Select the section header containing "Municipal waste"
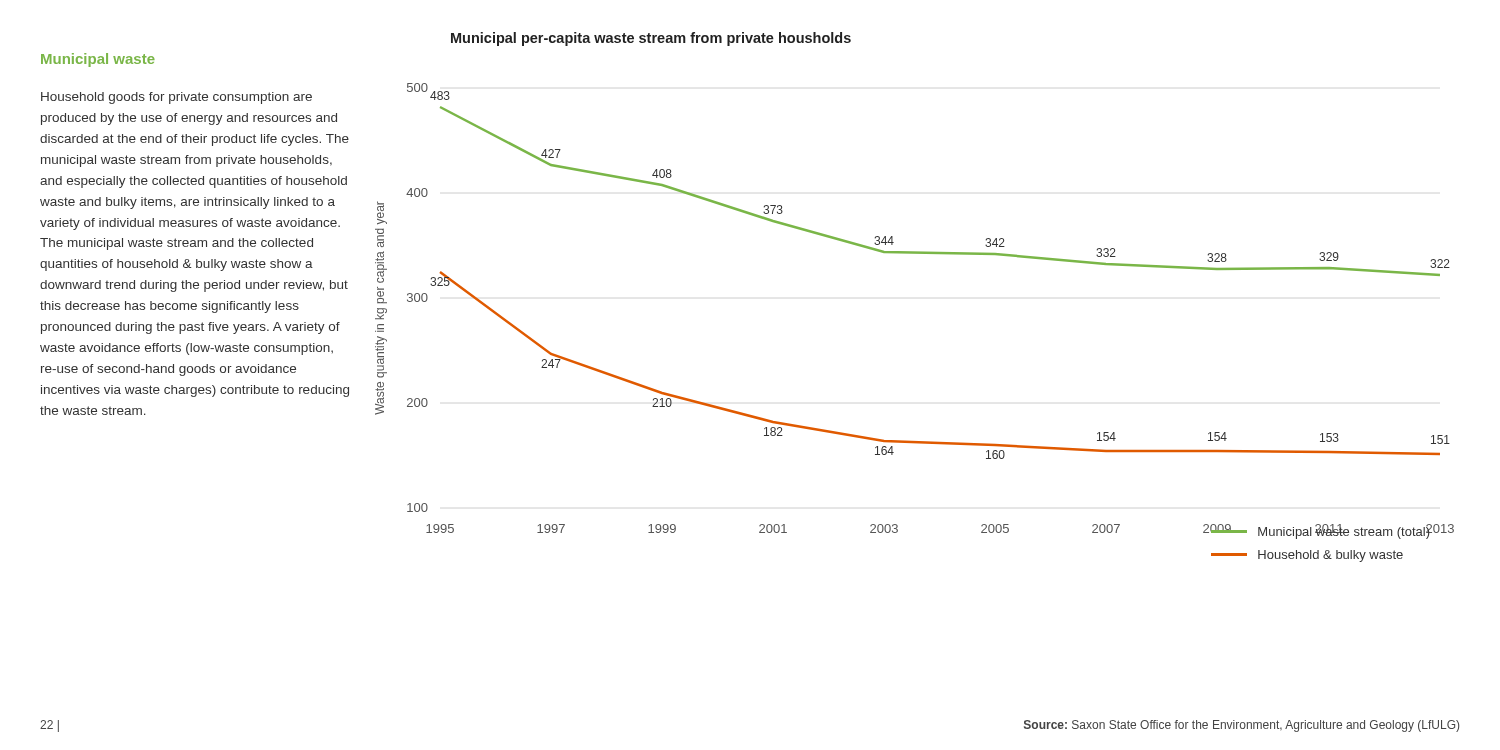The image size is (1500, 750). coord(98,58)
